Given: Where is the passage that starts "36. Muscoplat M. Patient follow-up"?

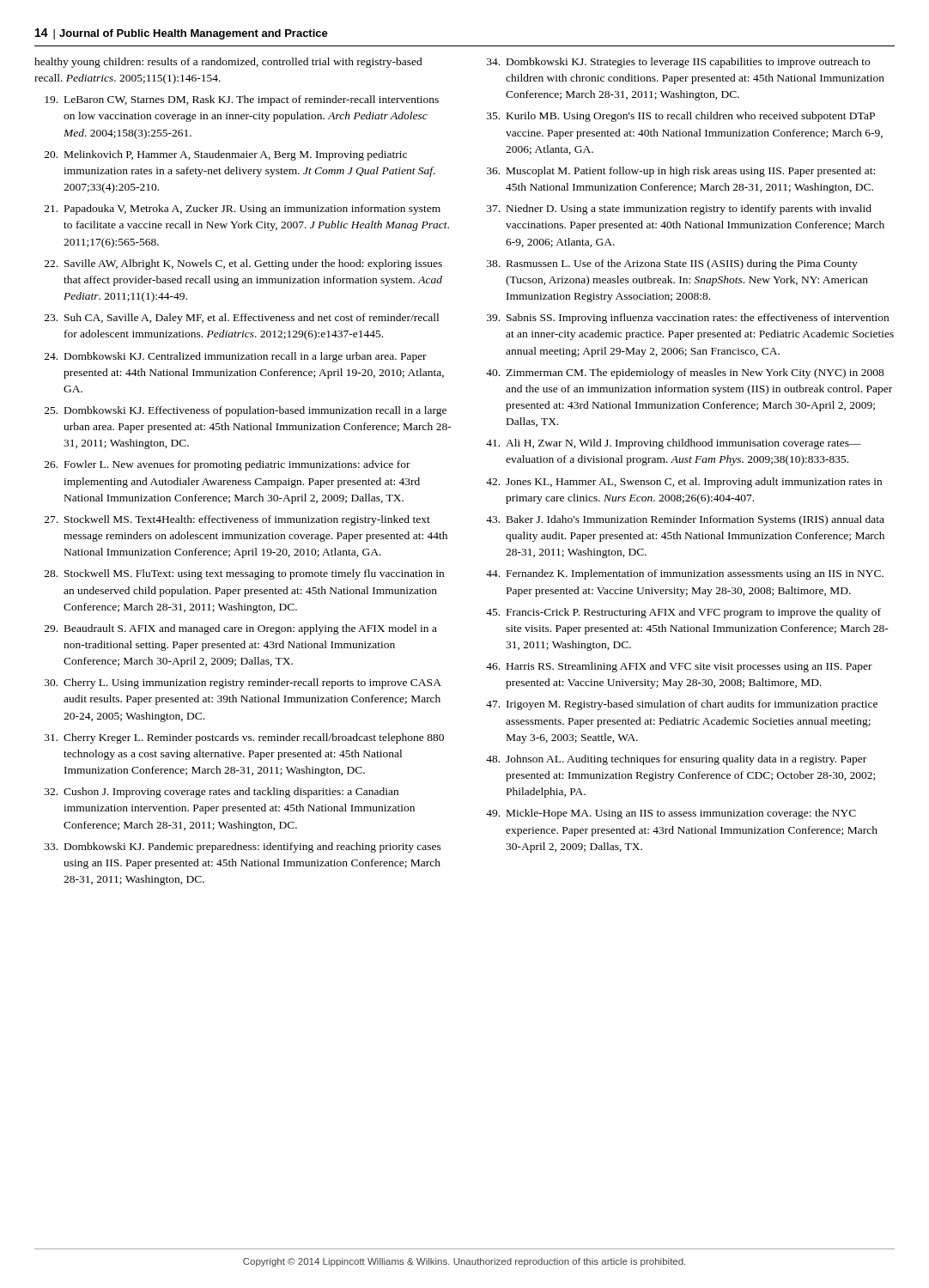Looking at the screenshot, I should pyautogui.click(x=686, y=179).
